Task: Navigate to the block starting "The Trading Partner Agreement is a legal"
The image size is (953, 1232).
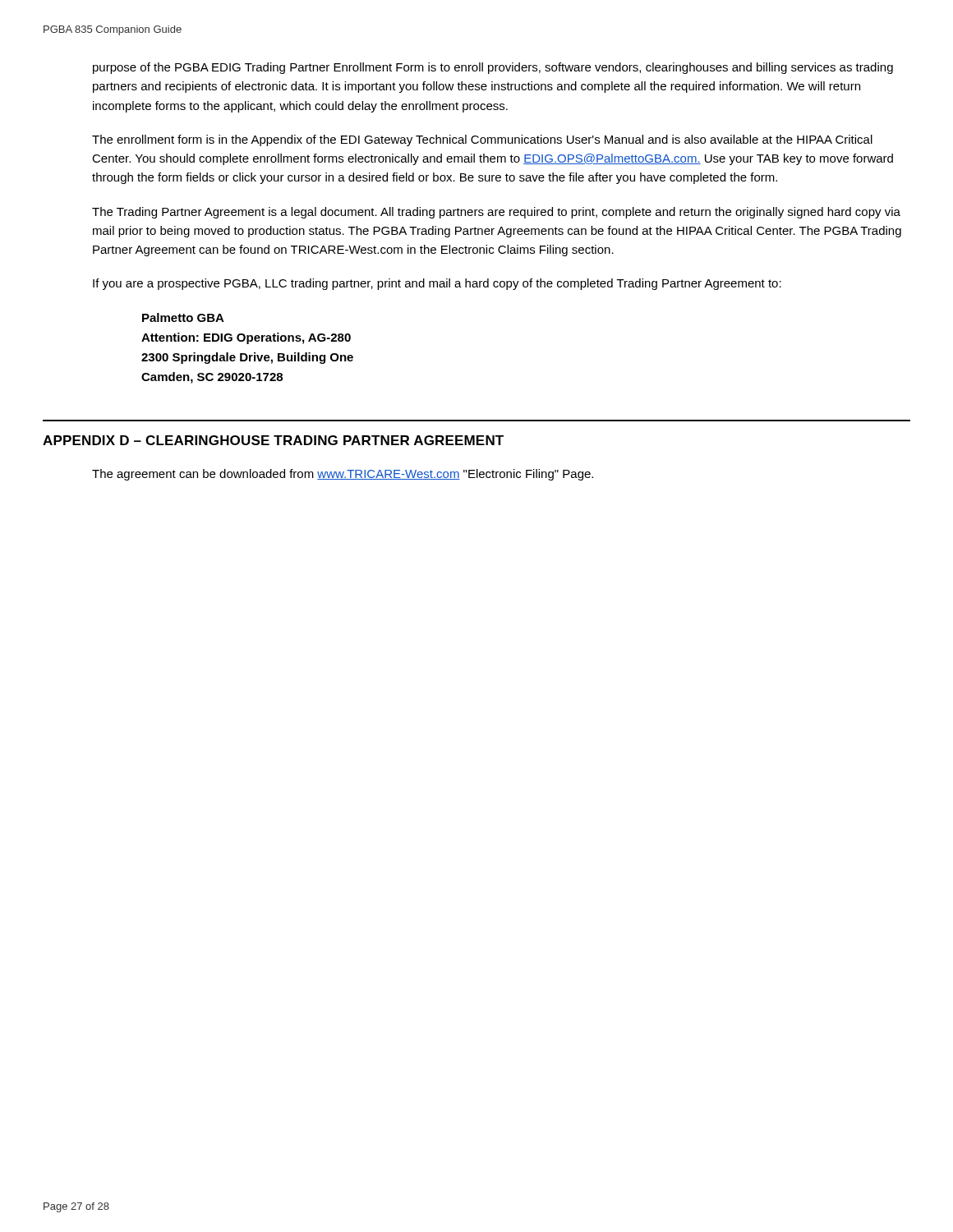Action: [x=497, y=230]
